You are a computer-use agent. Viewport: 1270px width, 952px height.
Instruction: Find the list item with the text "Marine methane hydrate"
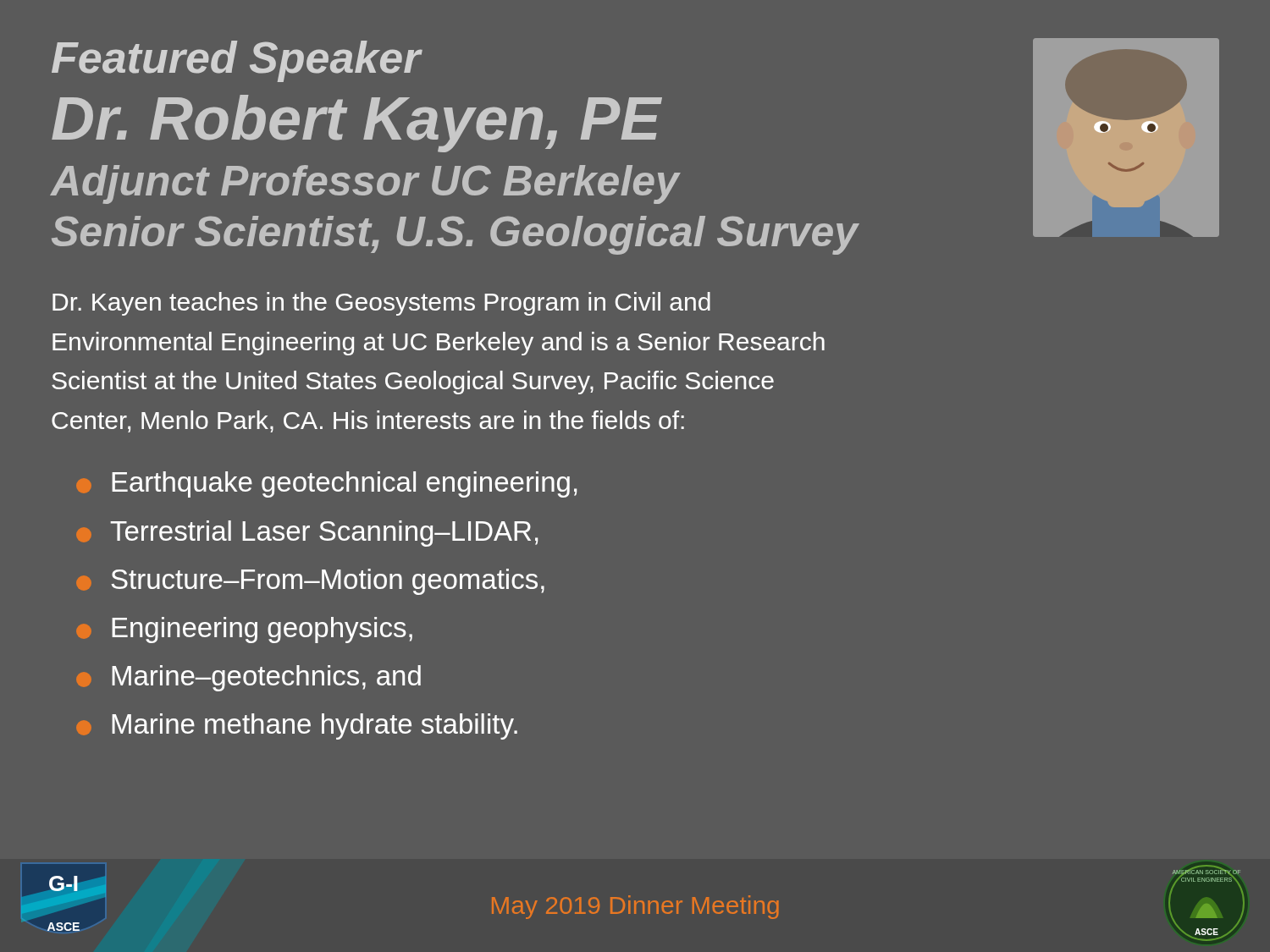[298, 724]
